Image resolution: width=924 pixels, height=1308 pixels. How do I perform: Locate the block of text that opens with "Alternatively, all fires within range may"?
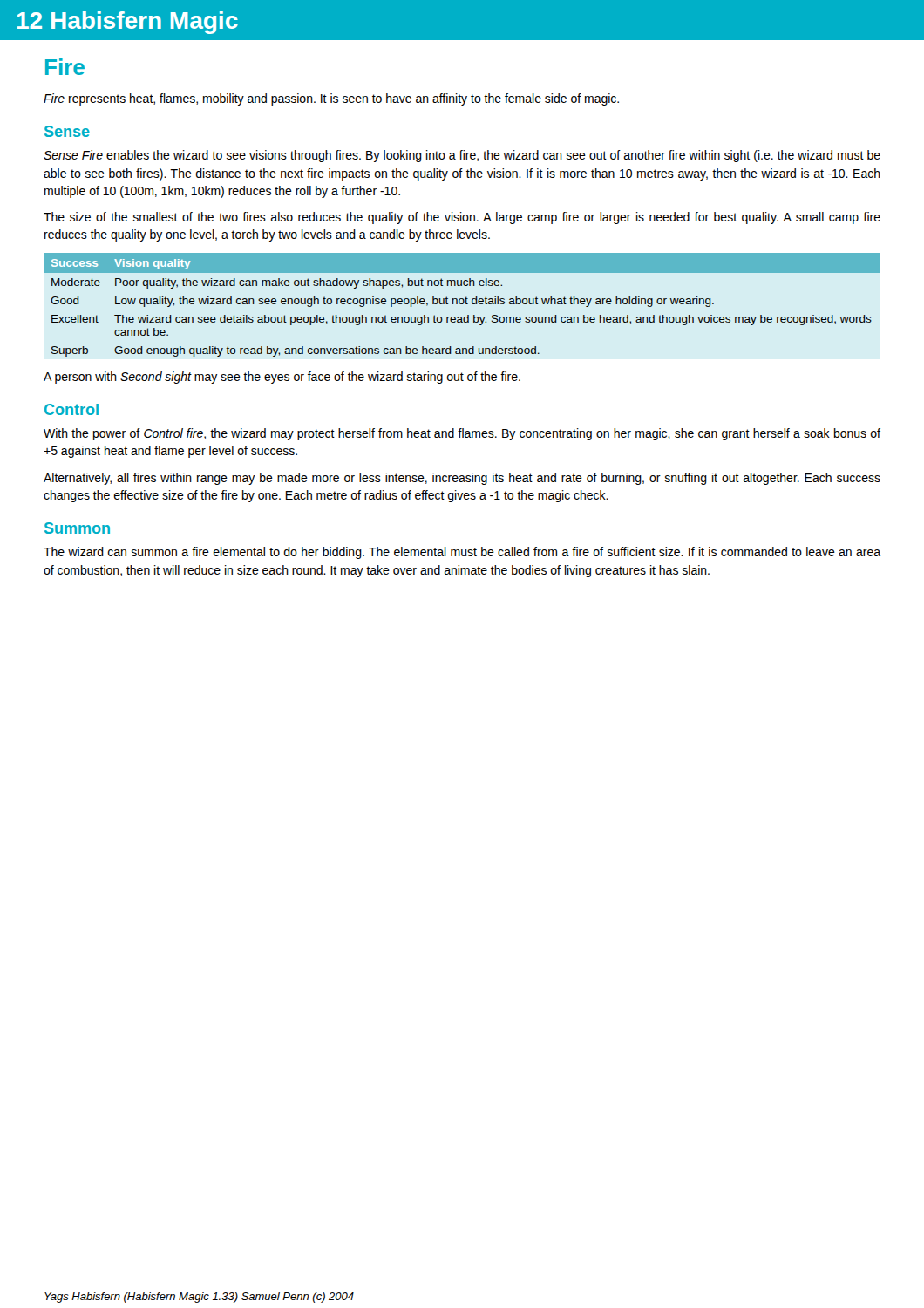click(x=462, y=486)
